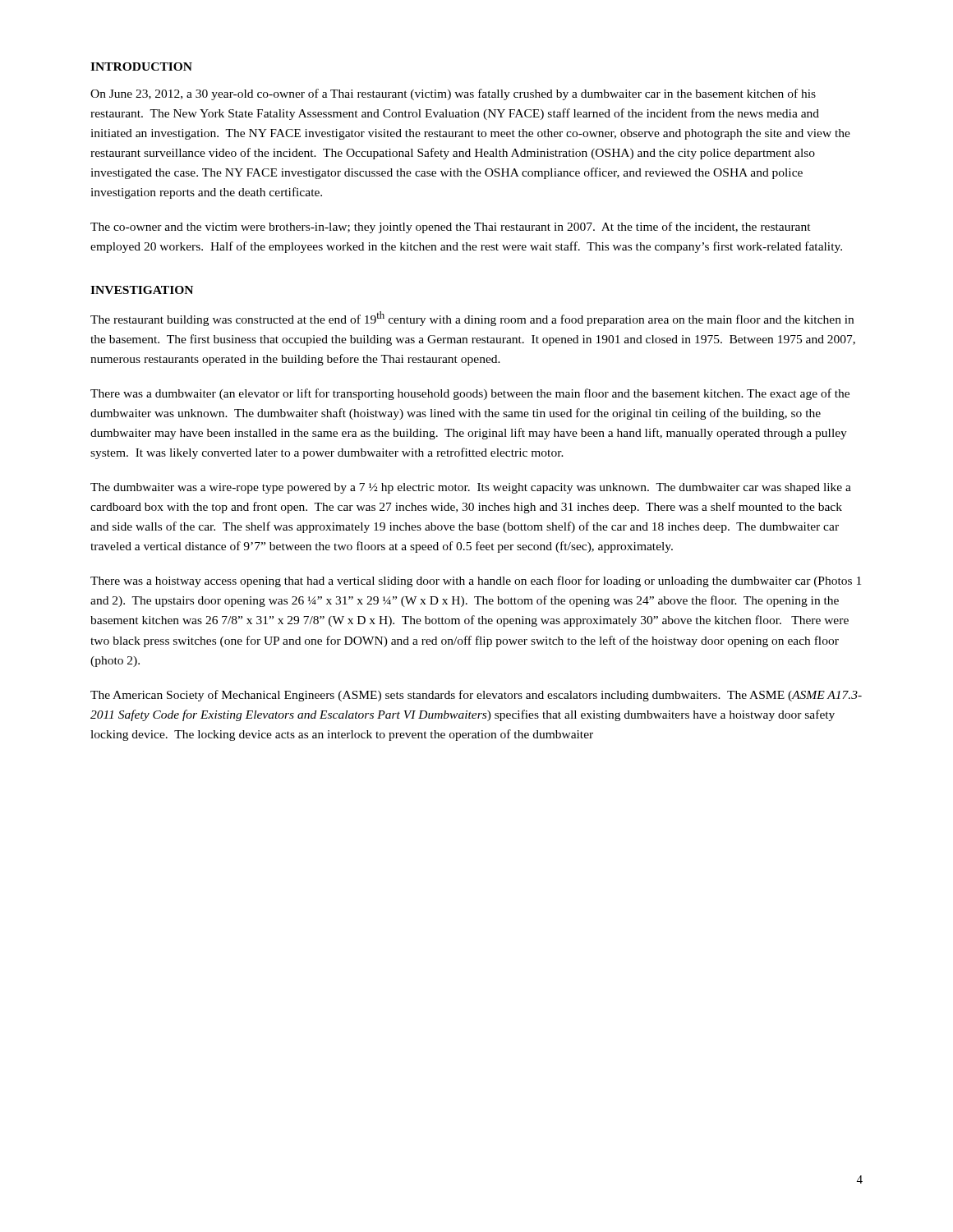Find the text block that says "The American Society of"
Screen dimensions: 1232x953
(476, 714)
